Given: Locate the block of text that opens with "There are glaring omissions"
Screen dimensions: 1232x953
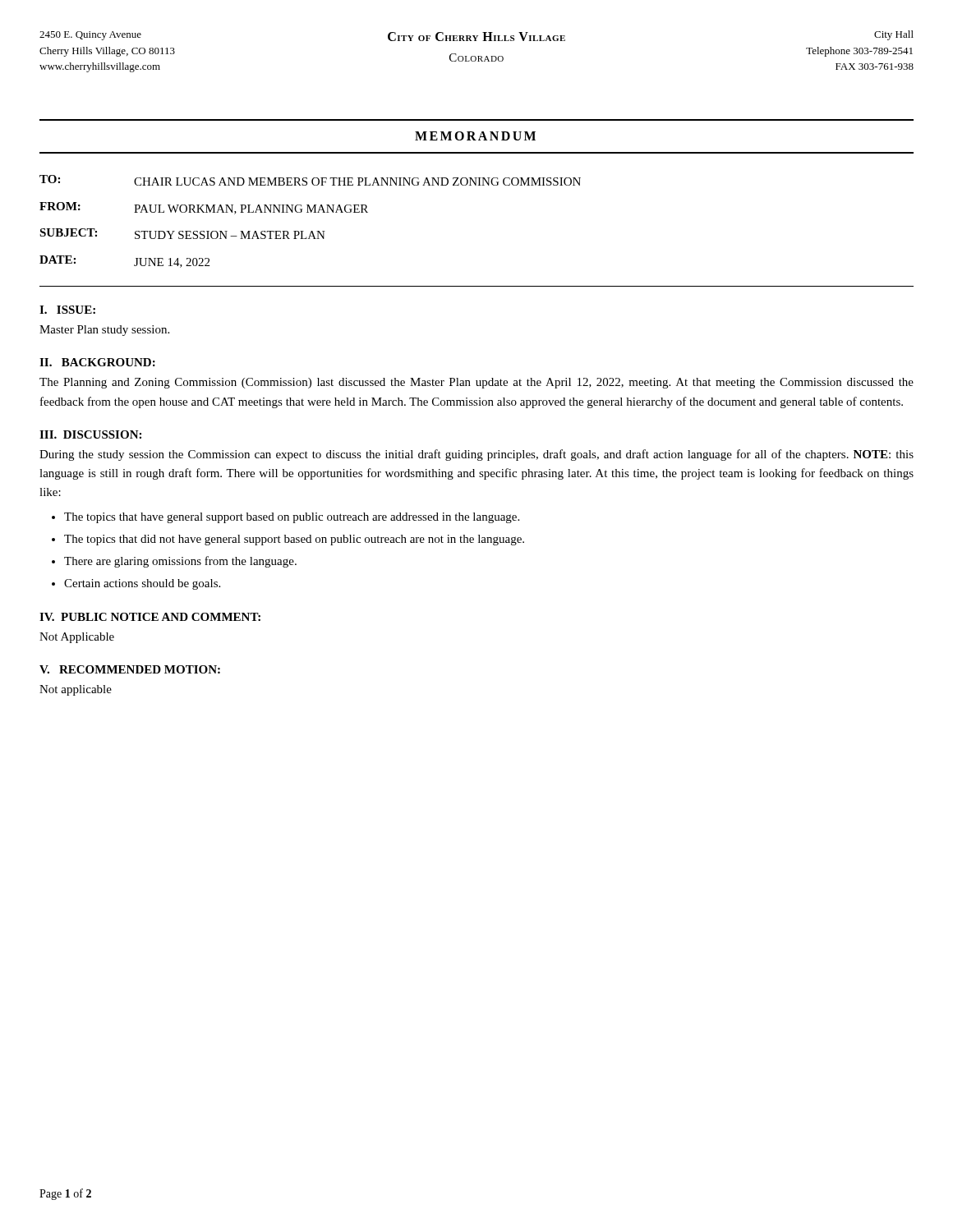Looking at the screenshot, I should point(181,561).
